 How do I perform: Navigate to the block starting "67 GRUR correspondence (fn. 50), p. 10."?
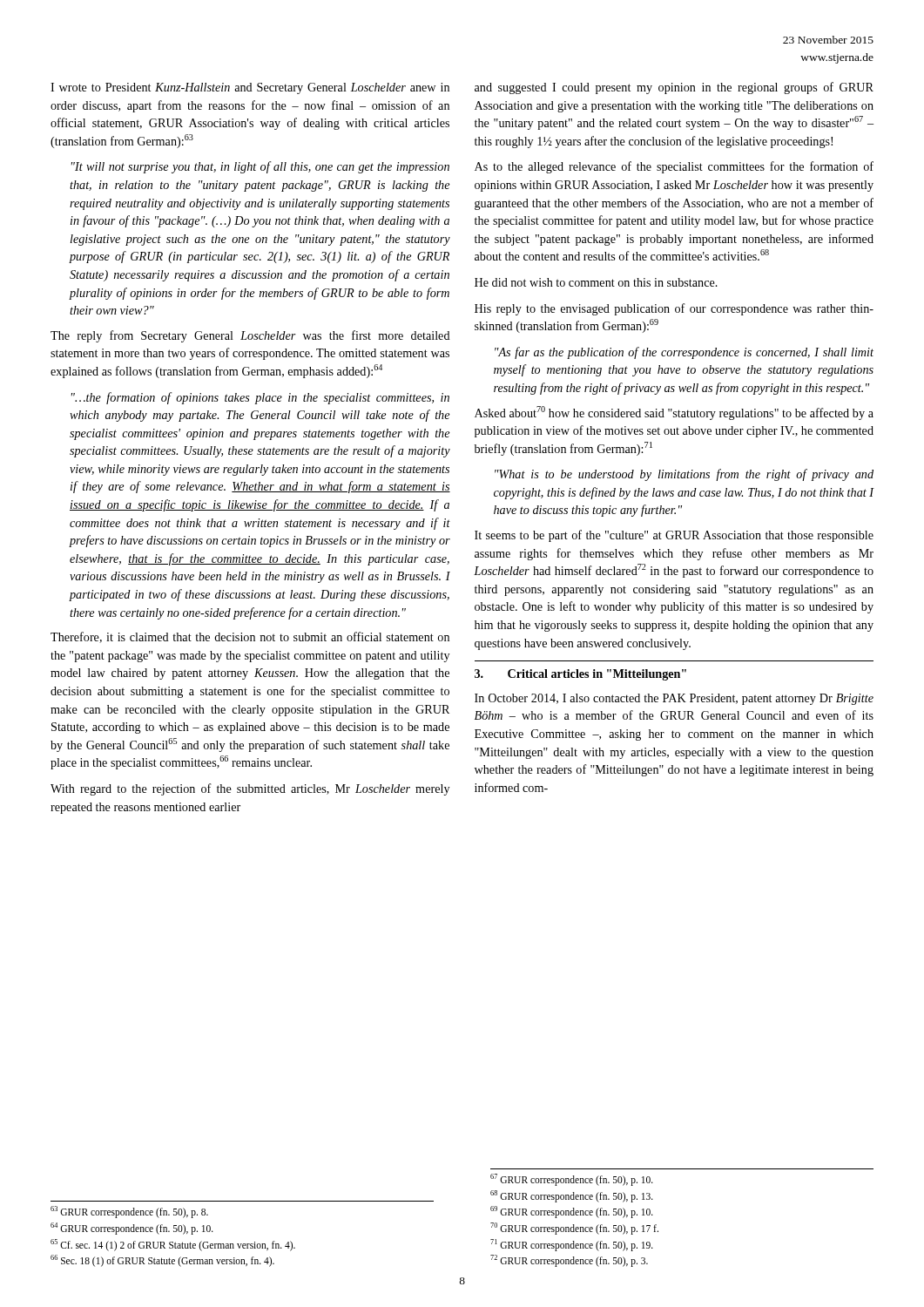[x=572, y=1180]
